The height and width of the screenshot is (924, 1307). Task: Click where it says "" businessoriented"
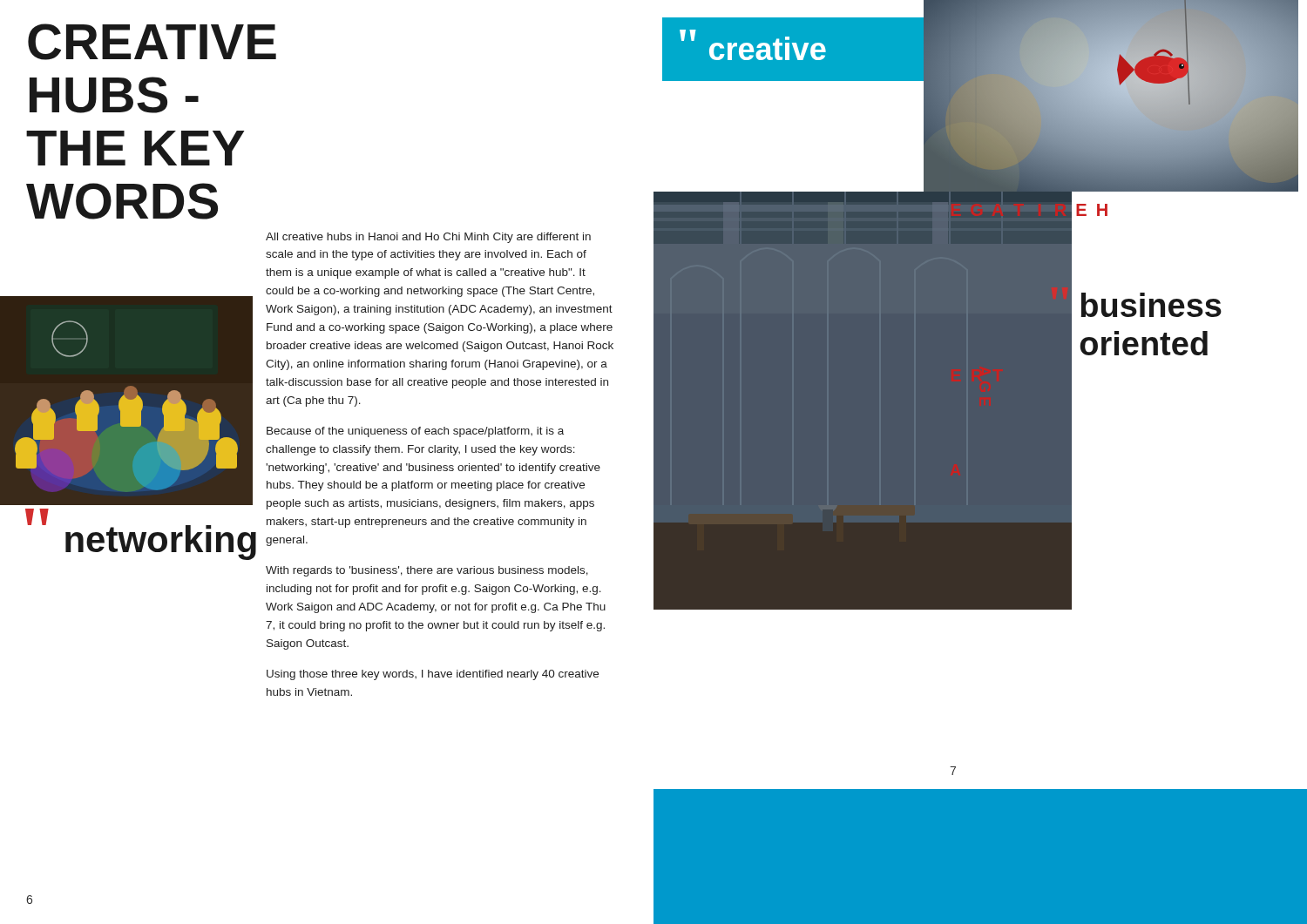point(1134,325)
